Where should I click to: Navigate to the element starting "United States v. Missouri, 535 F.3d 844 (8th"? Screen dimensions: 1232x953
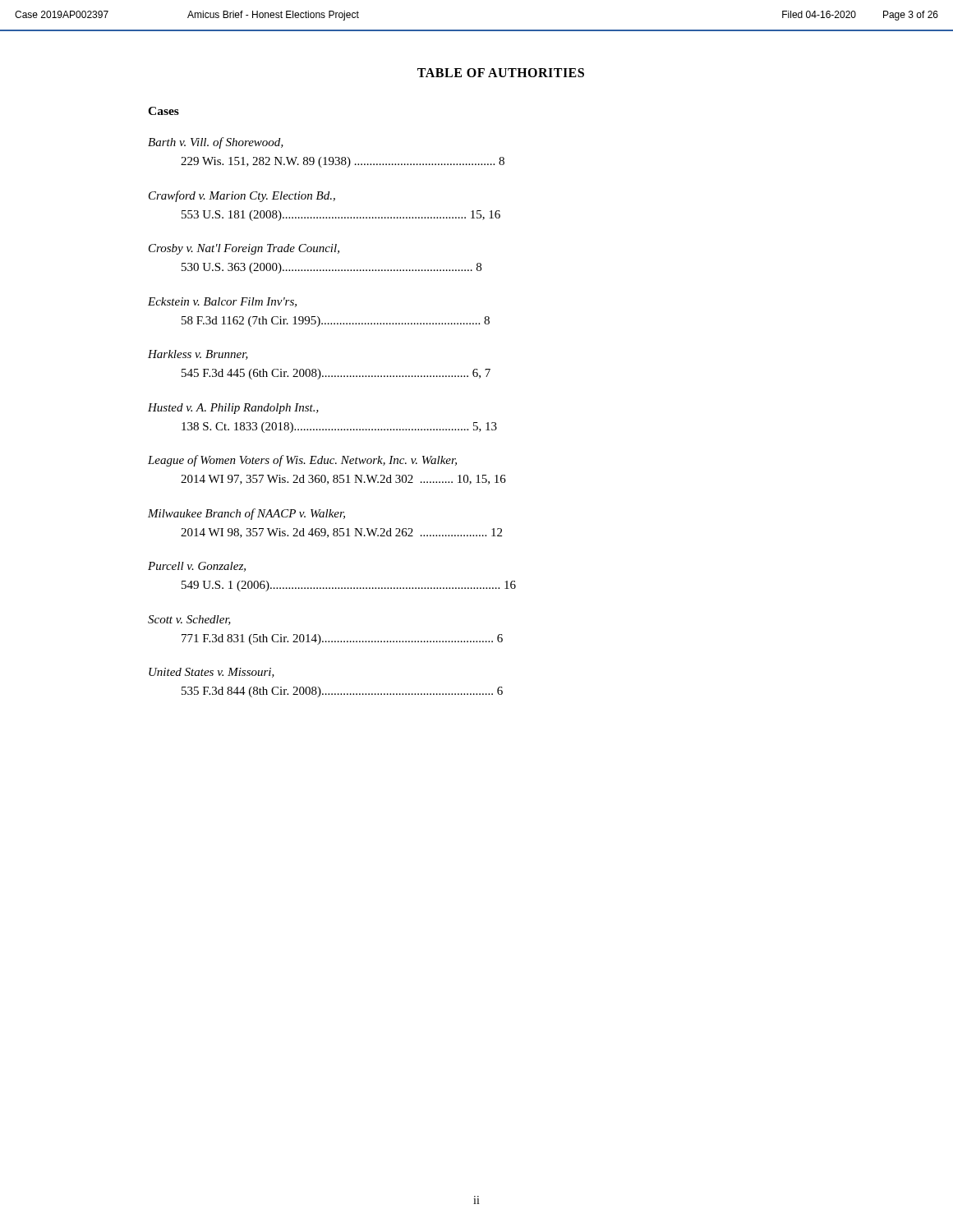pyautogui.click(x=501, y=682)
